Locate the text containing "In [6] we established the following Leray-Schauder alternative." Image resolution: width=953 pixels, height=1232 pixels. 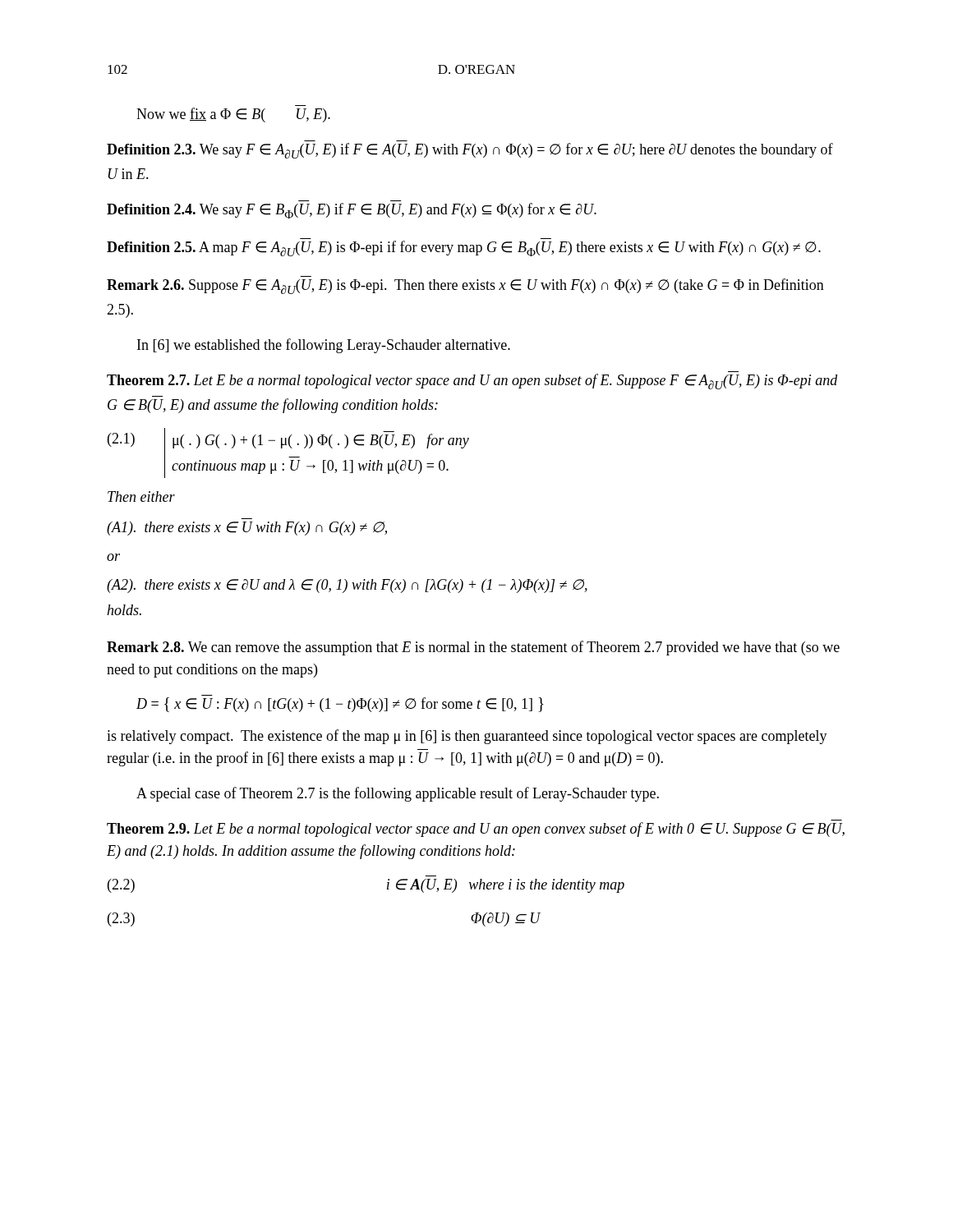pyautogui.click(x=324, y=345)
